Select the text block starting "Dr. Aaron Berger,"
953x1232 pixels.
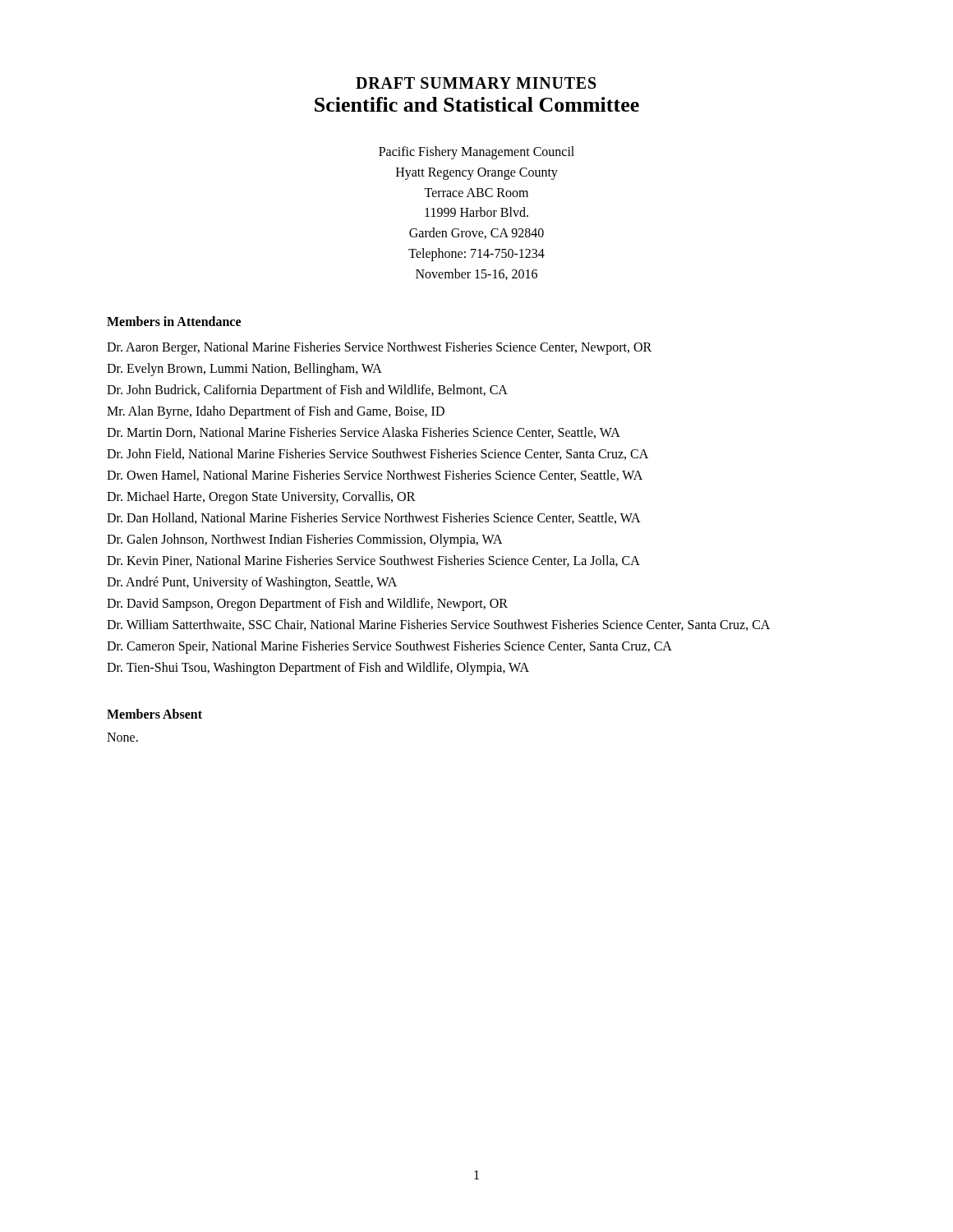point(379,347)
